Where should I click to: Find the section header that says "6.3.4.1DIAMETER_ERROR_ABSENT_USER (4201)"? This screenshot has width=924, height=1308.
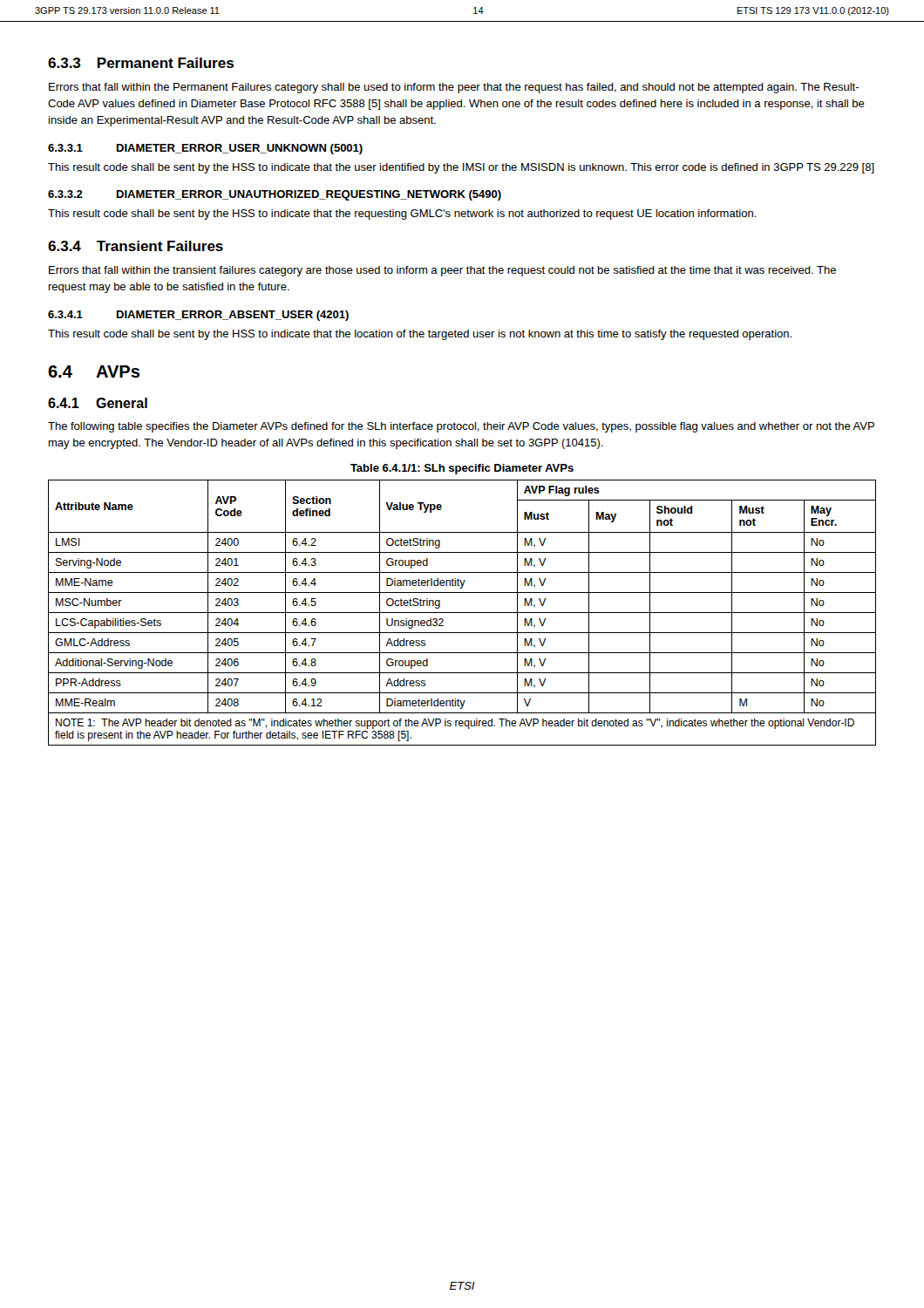point(198,316)
